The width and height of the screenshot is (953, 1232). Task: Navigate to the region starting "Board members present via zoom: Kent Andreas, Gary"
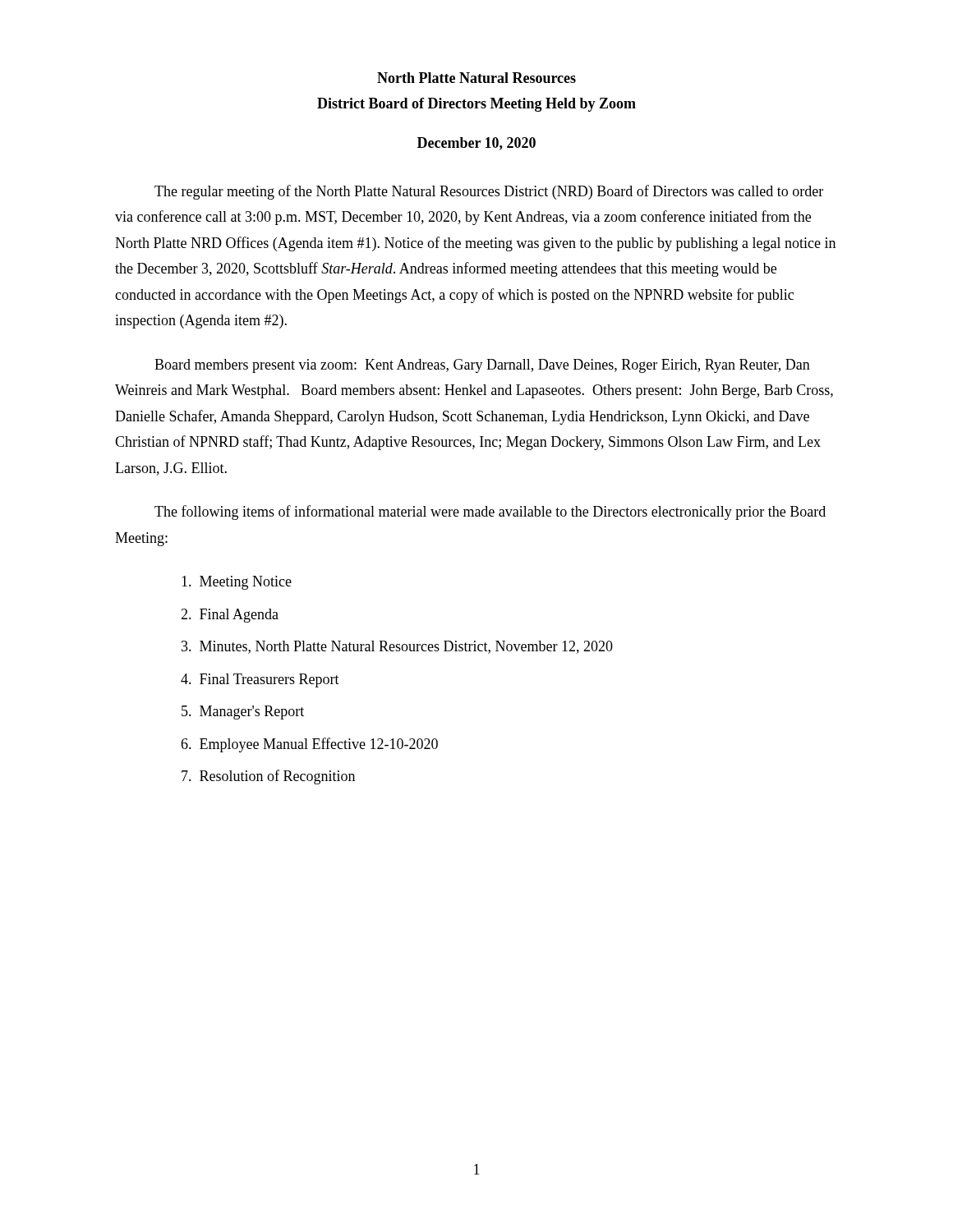[474, 416]
